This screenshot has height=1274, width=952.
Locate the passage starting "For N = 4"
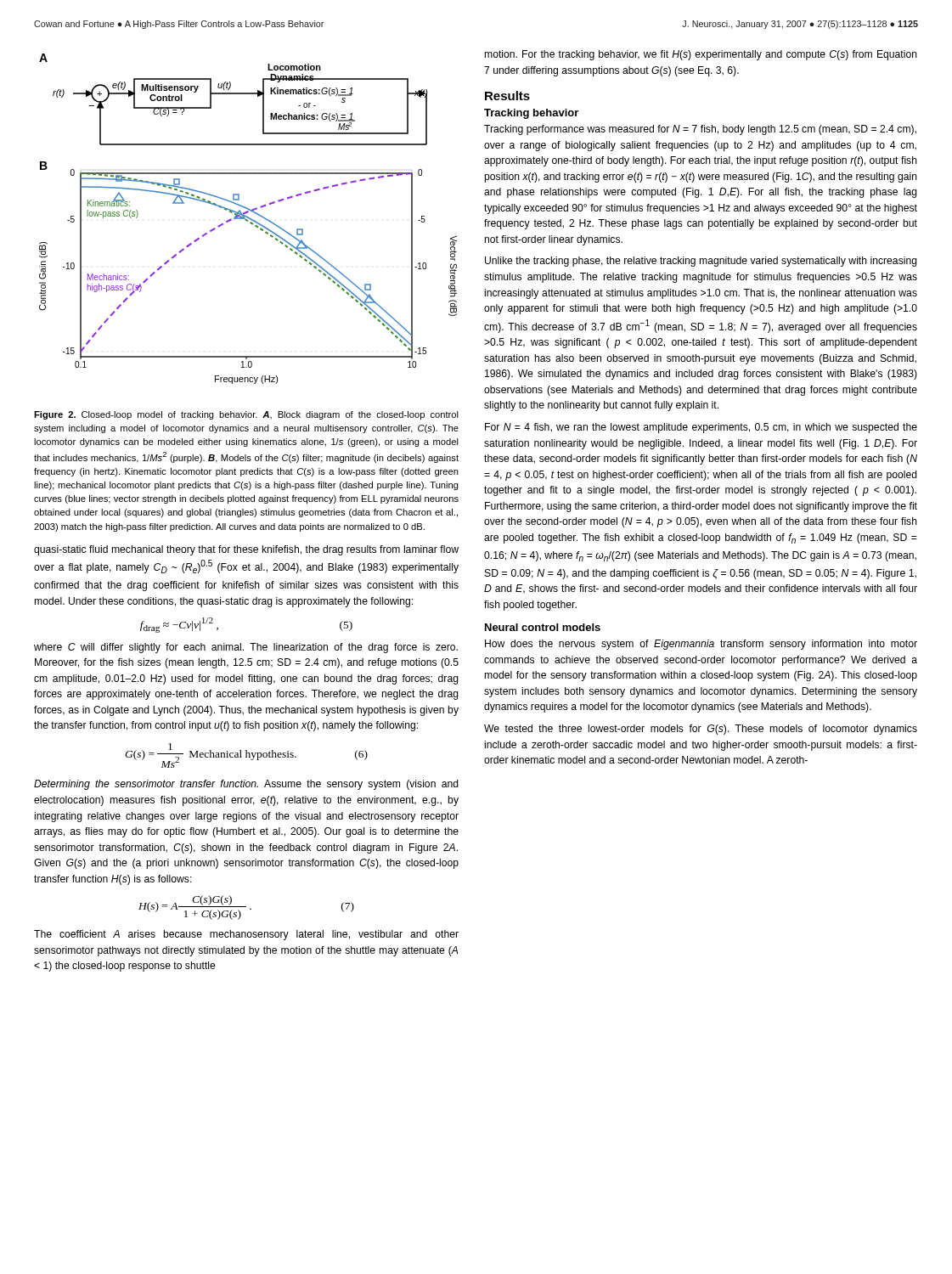tap(701, 516)
